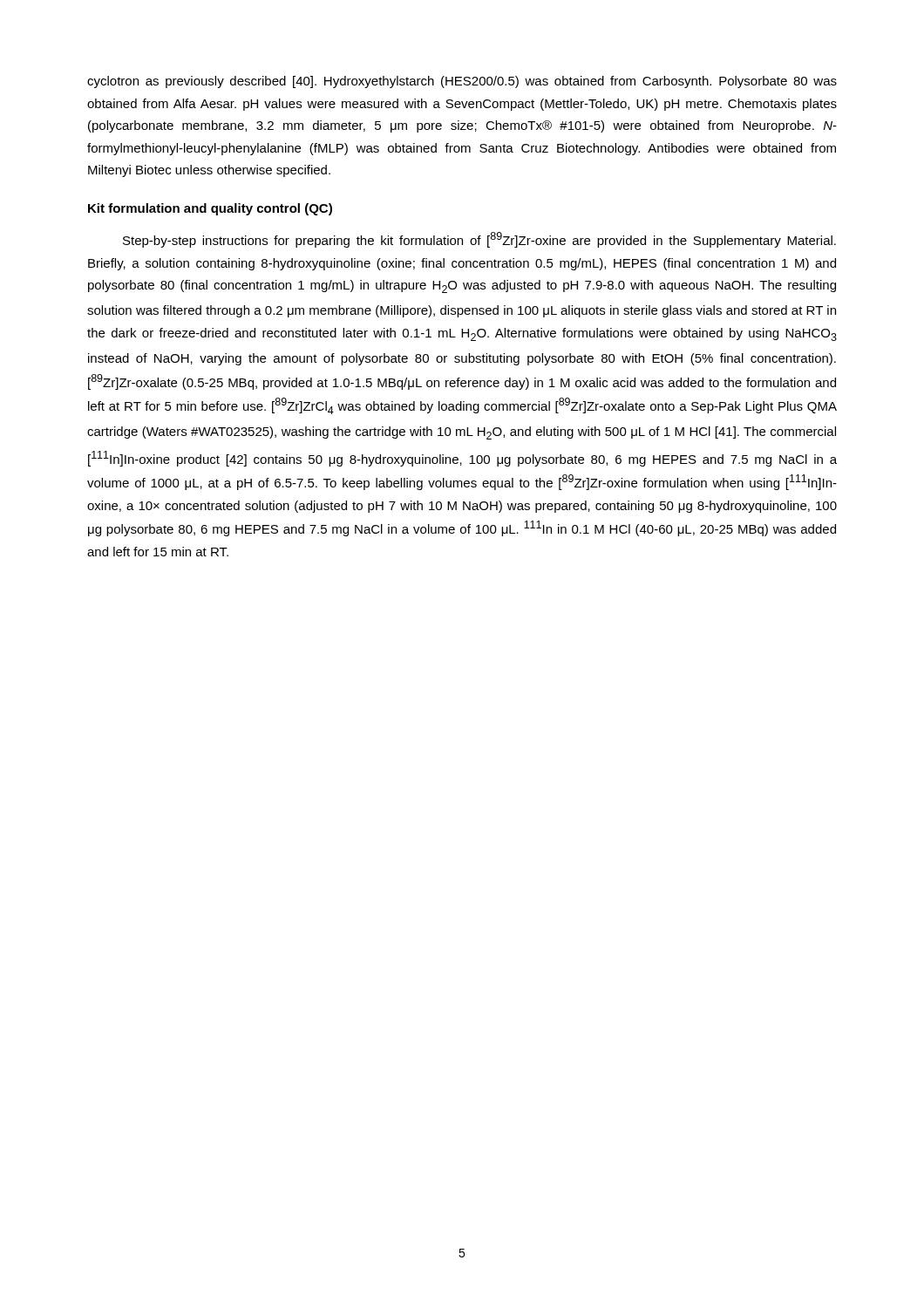Image resolution: width=924 pixels, height=1308 pixels.
Task: Click on the text block starting "Kit formulation and"
Action: tap(210, 208)
